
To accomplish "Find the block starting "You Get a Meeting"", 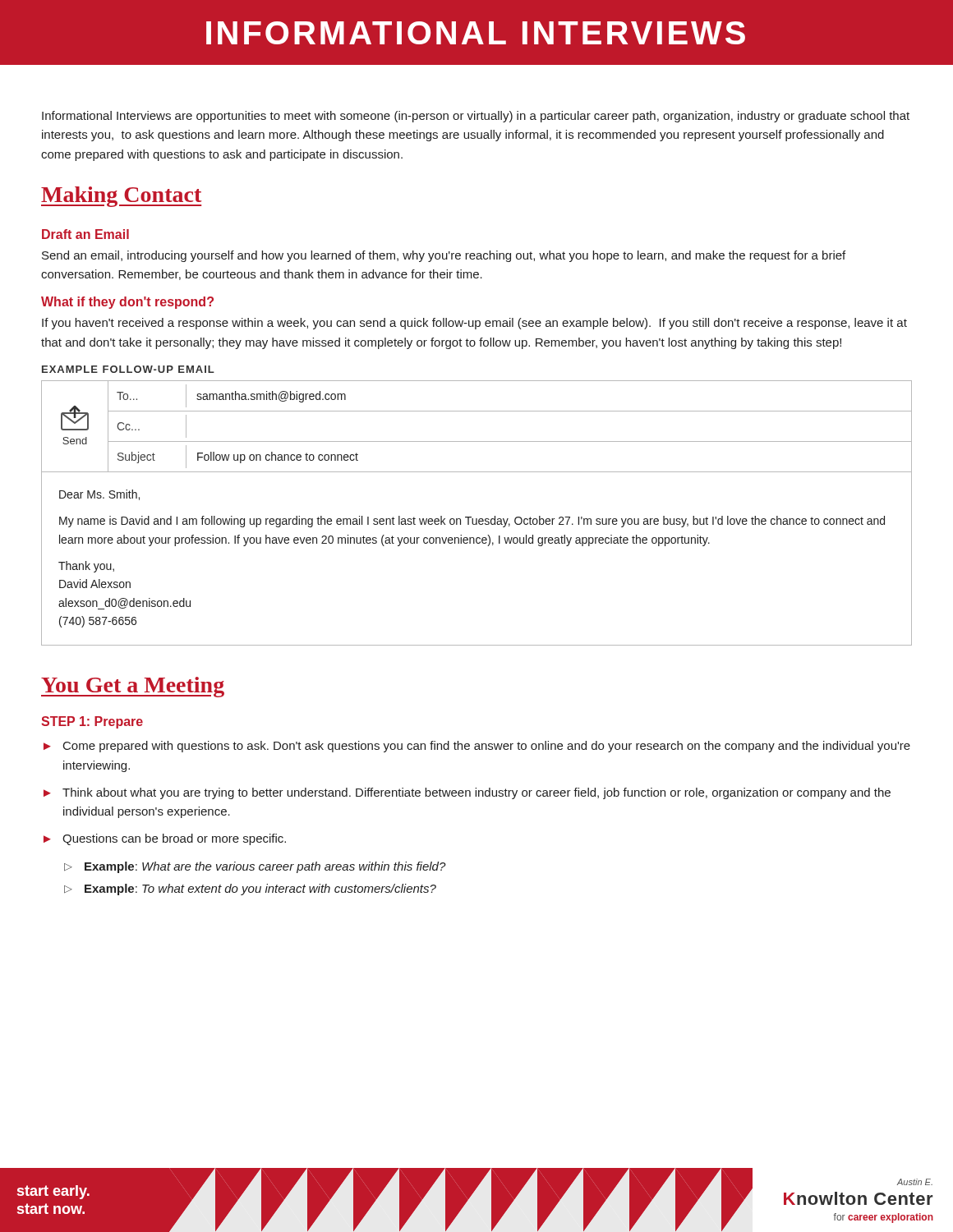I will pos(133,685).
